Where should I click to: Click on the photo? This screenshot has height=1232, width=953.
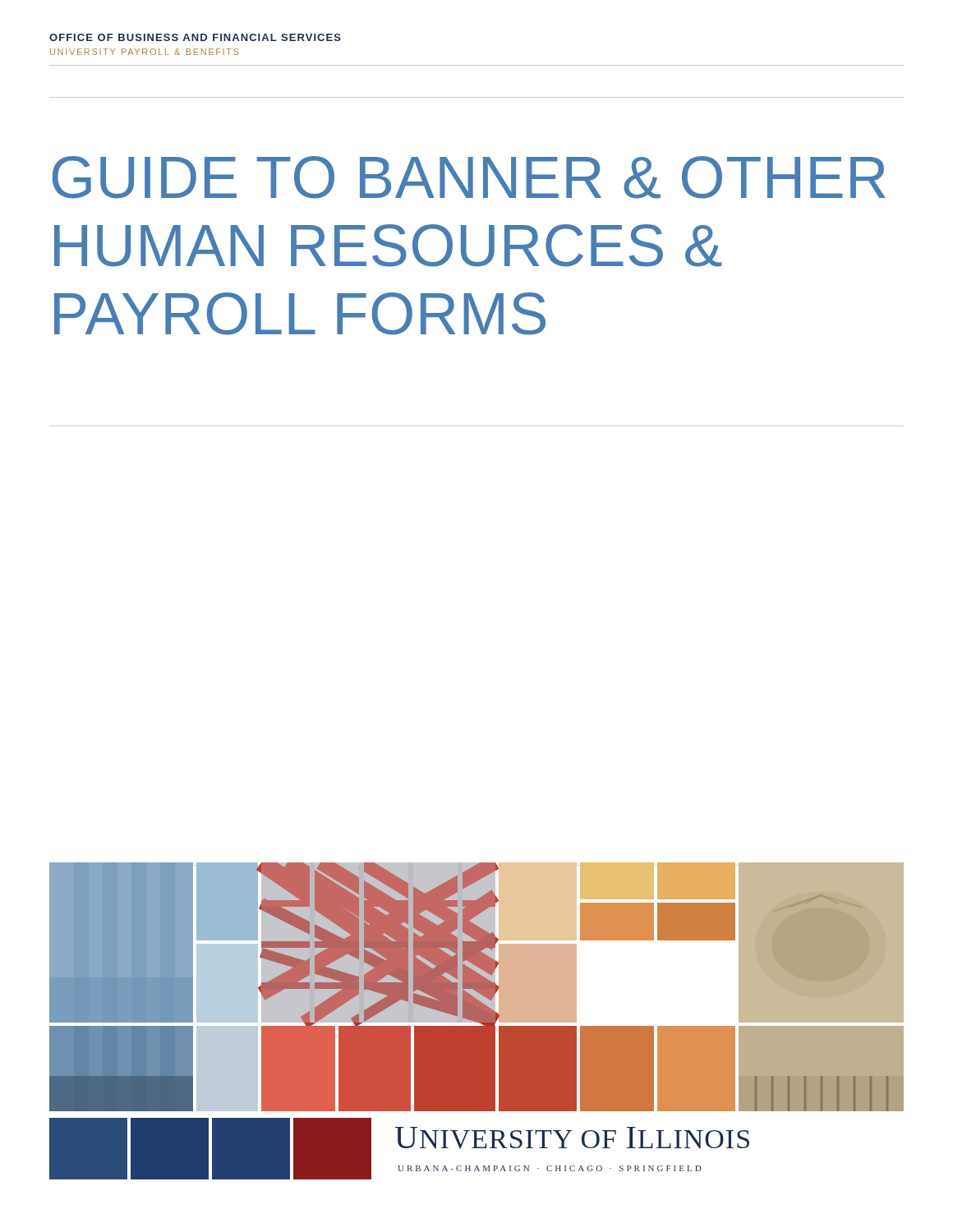[476, 1039]
